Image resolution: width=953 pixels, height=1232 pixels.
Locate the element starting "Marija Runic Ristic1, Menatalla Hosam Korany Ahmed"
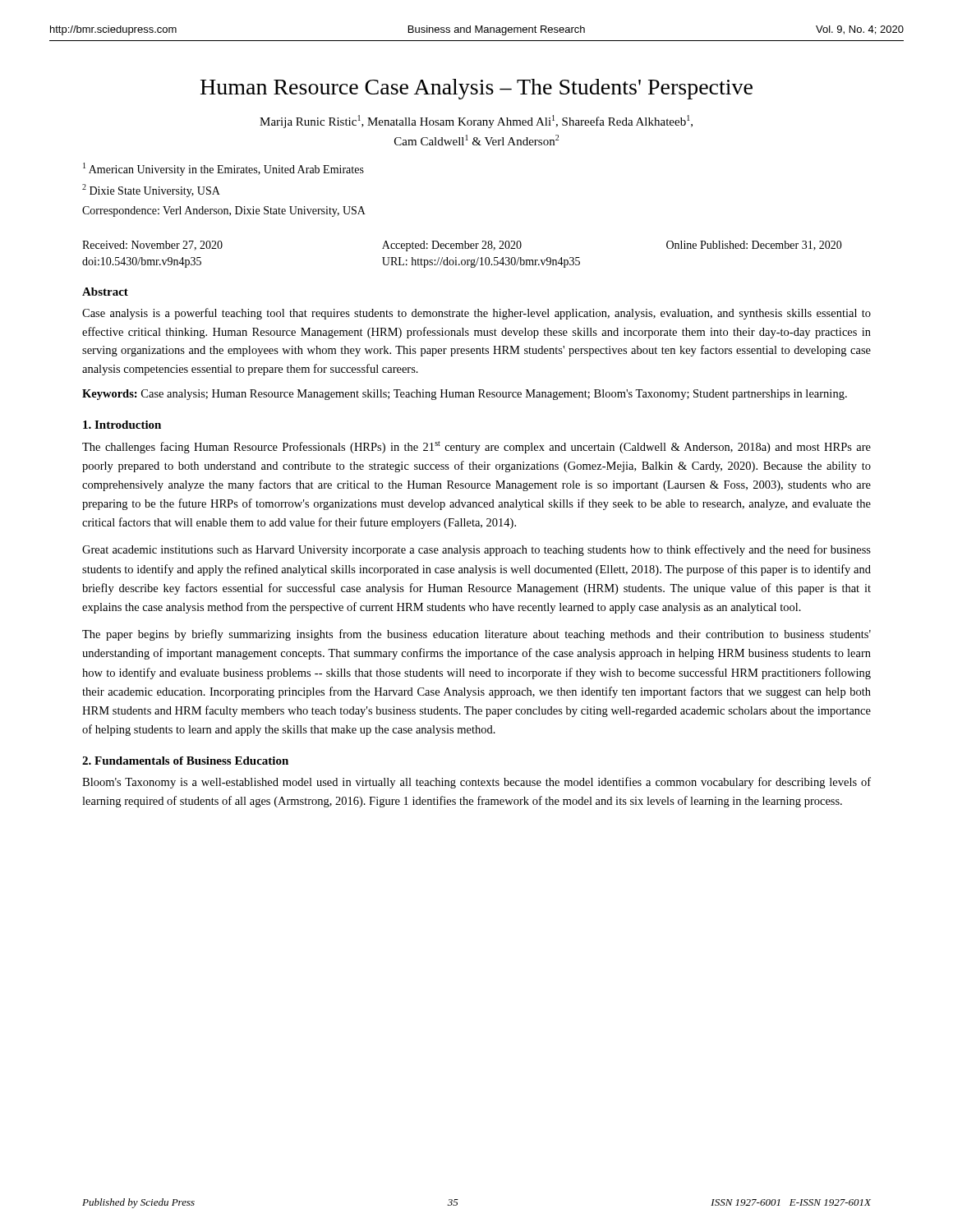point(476,131)
